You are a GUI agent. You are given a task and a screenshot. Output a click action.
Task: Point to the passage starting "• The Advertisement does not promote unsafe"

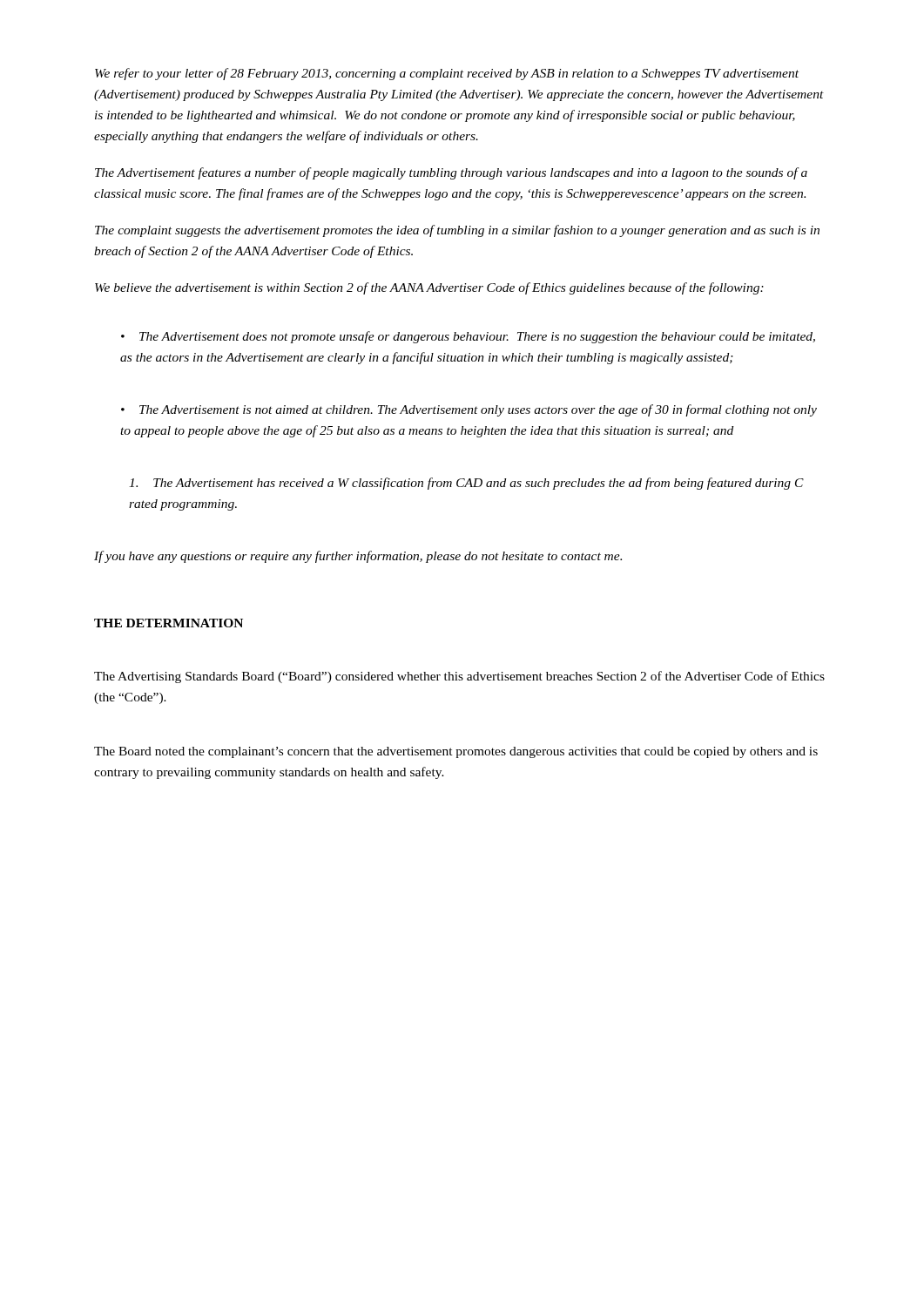(x=468, y=346)
